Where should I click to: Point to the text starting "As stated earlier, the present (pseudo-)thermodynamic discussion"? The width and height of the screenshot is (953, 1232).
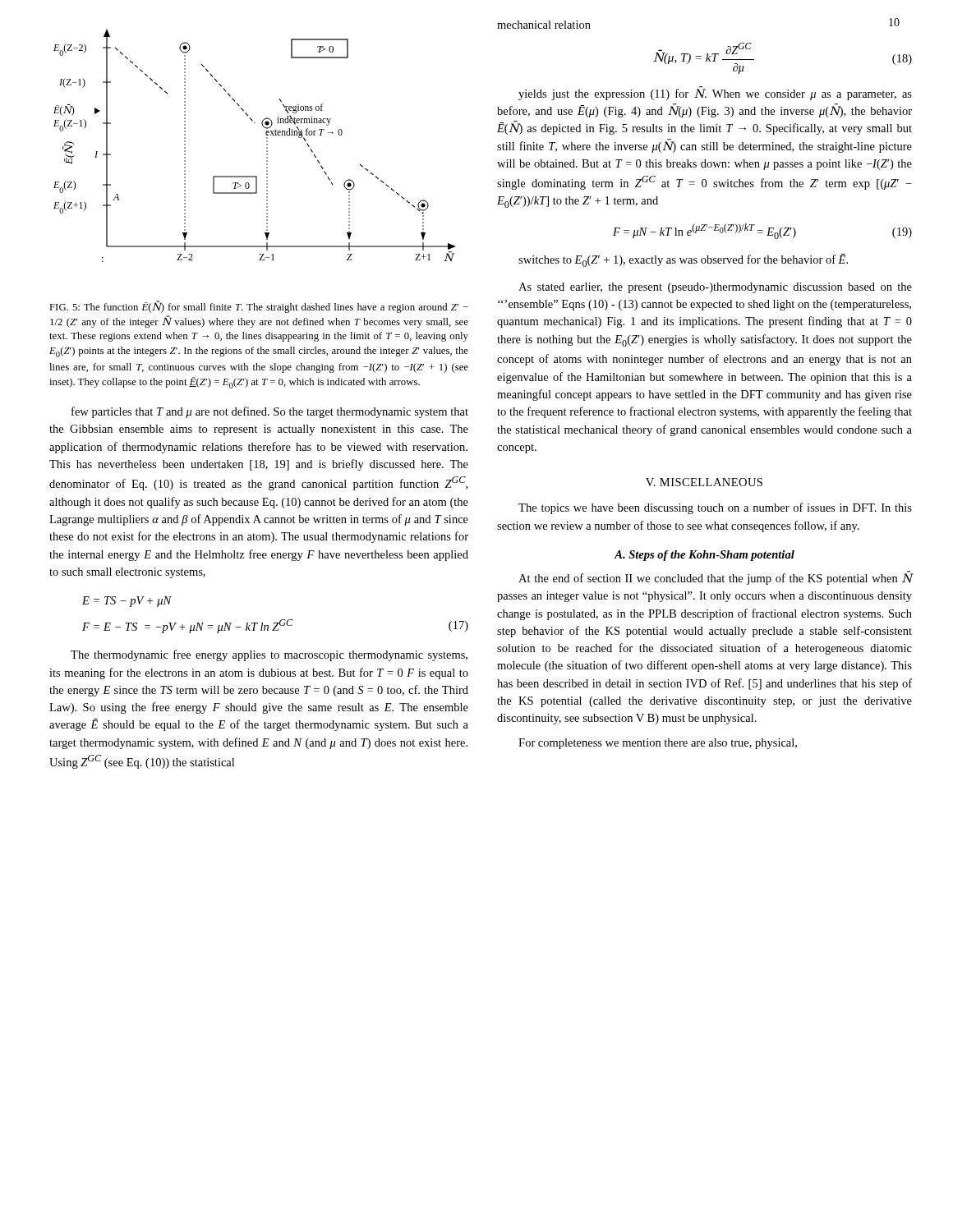click(x=705, y=367)
